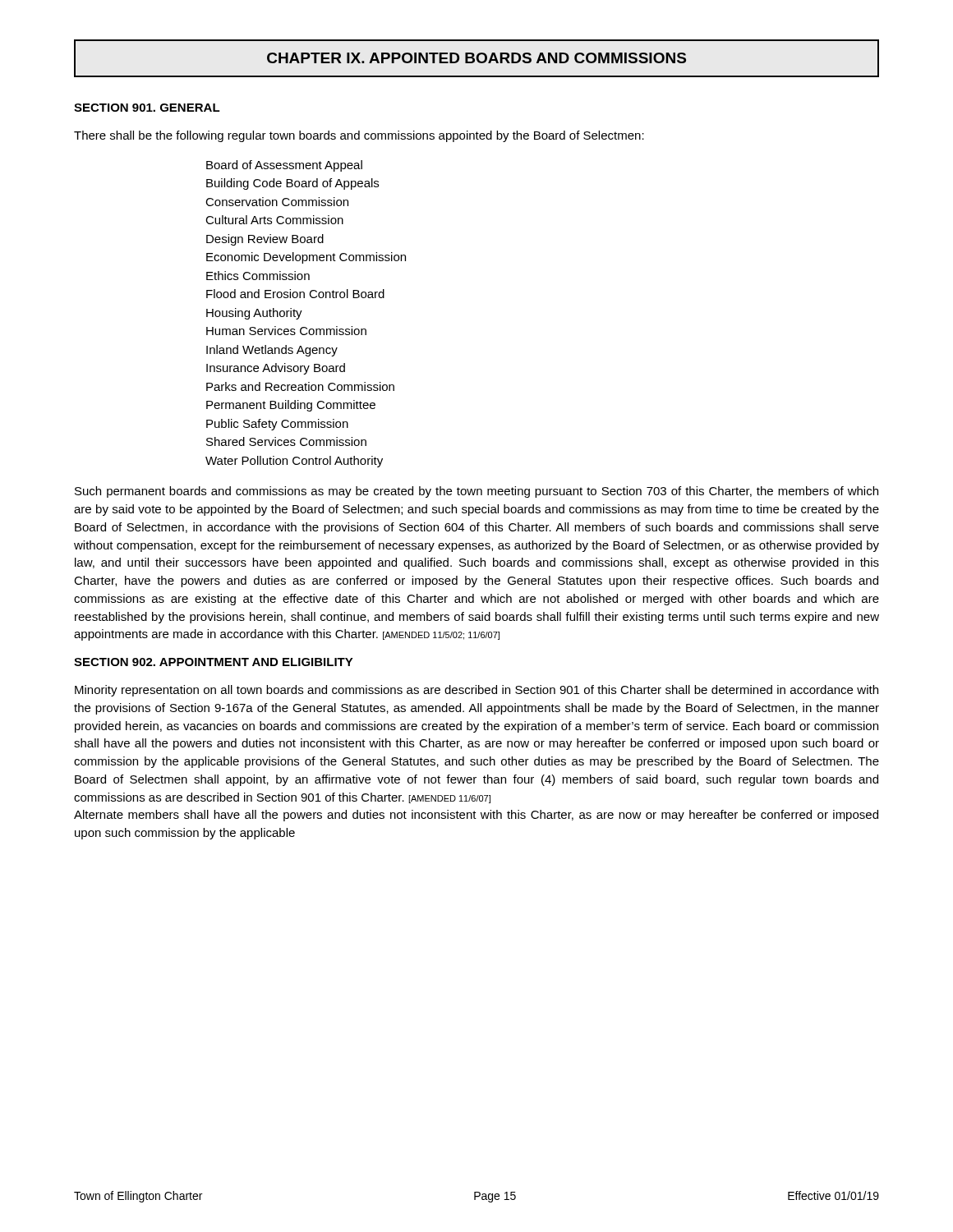Find the passage starting "Building Code Board"
Viewport: 953px width, 1232px height.
(292, 184)
